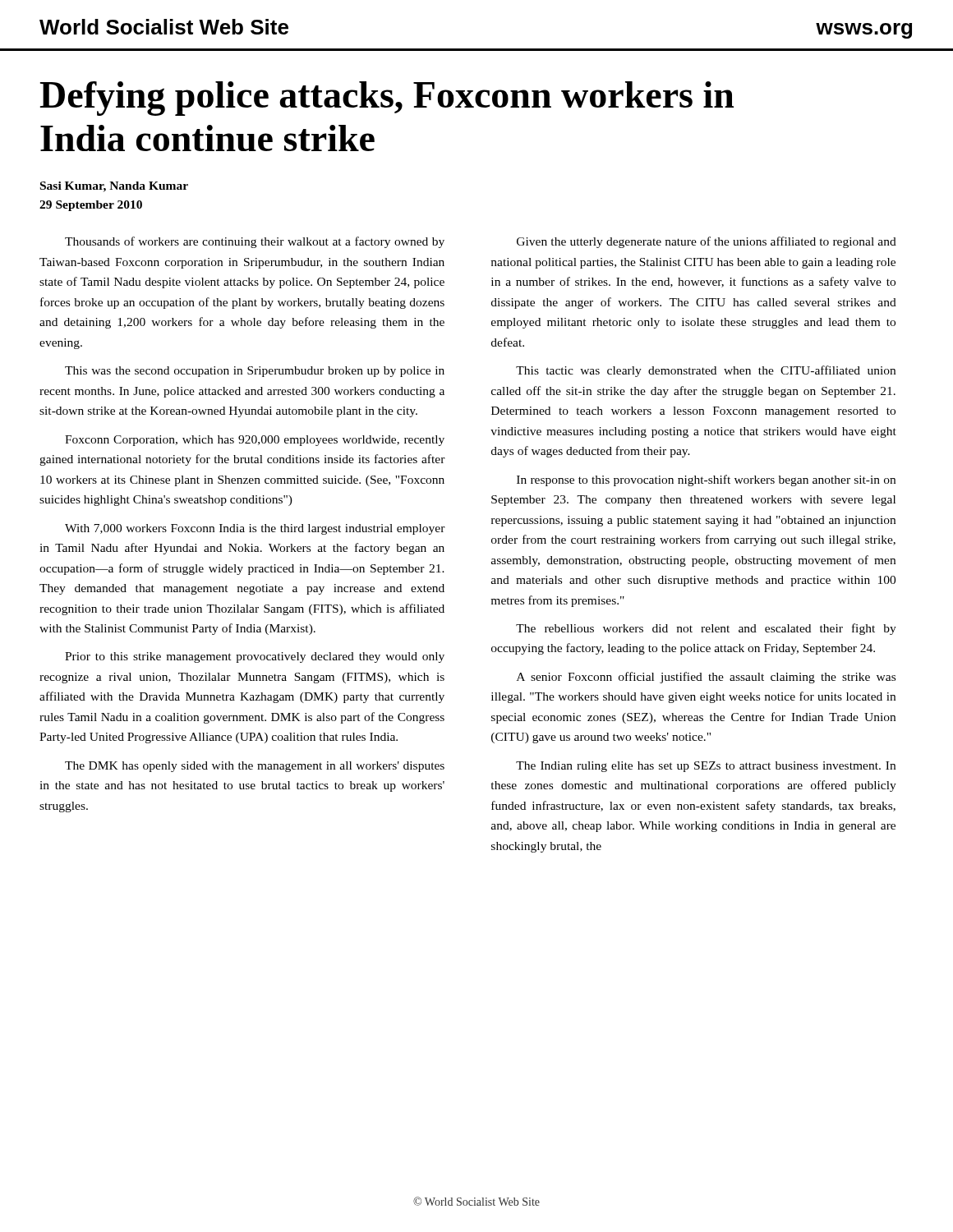This screenshot has width=953, height=1232.
Task: Select the region starting "The DMK has openly sided with"
Action: [x=242, y=786]
